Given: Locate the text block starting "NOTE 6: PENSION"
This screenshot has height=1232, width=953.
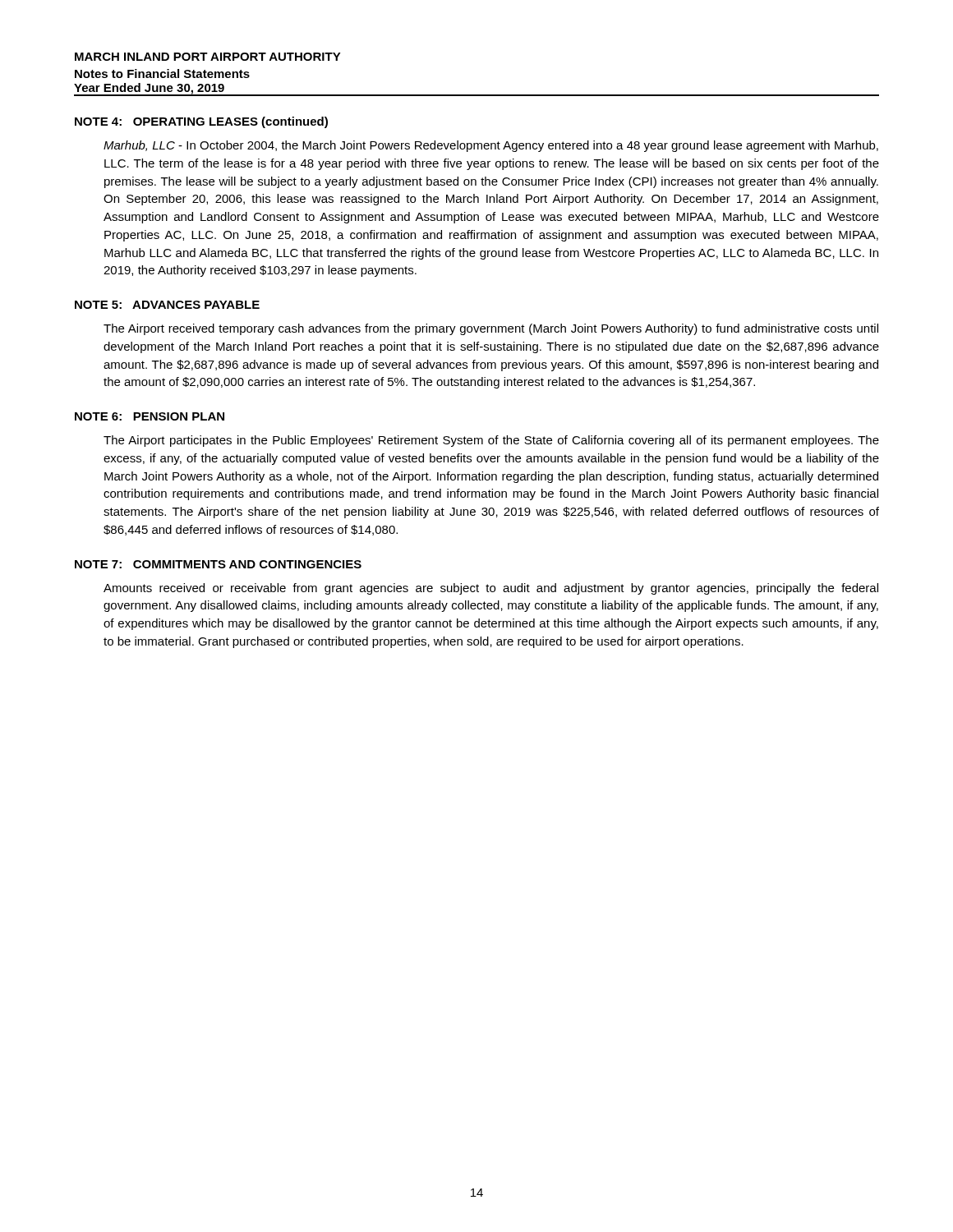Looking at the screenshot, I should click(x=150, y=416).
